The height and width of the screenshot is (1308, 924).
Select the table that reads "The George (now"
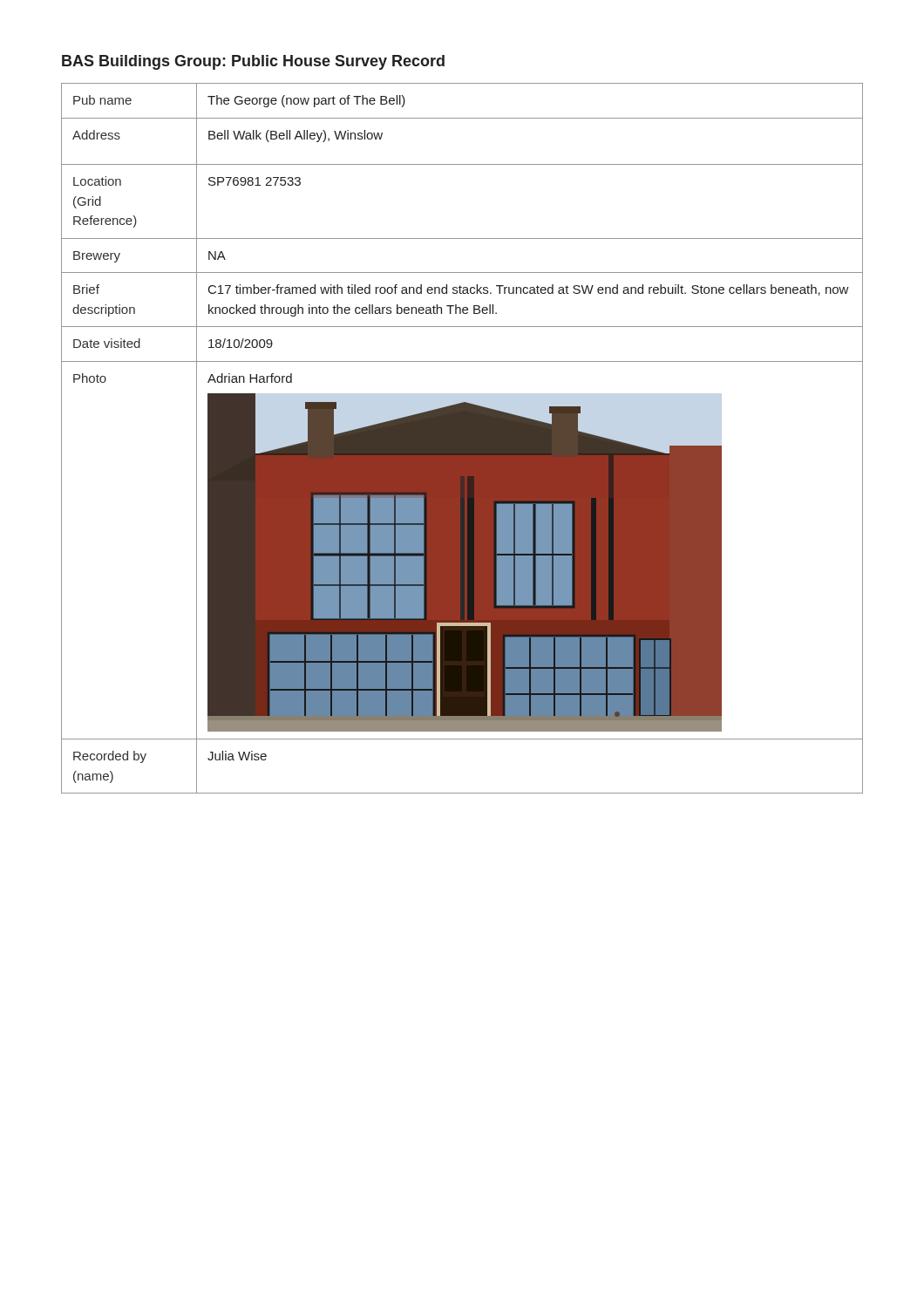click(462, 438)
